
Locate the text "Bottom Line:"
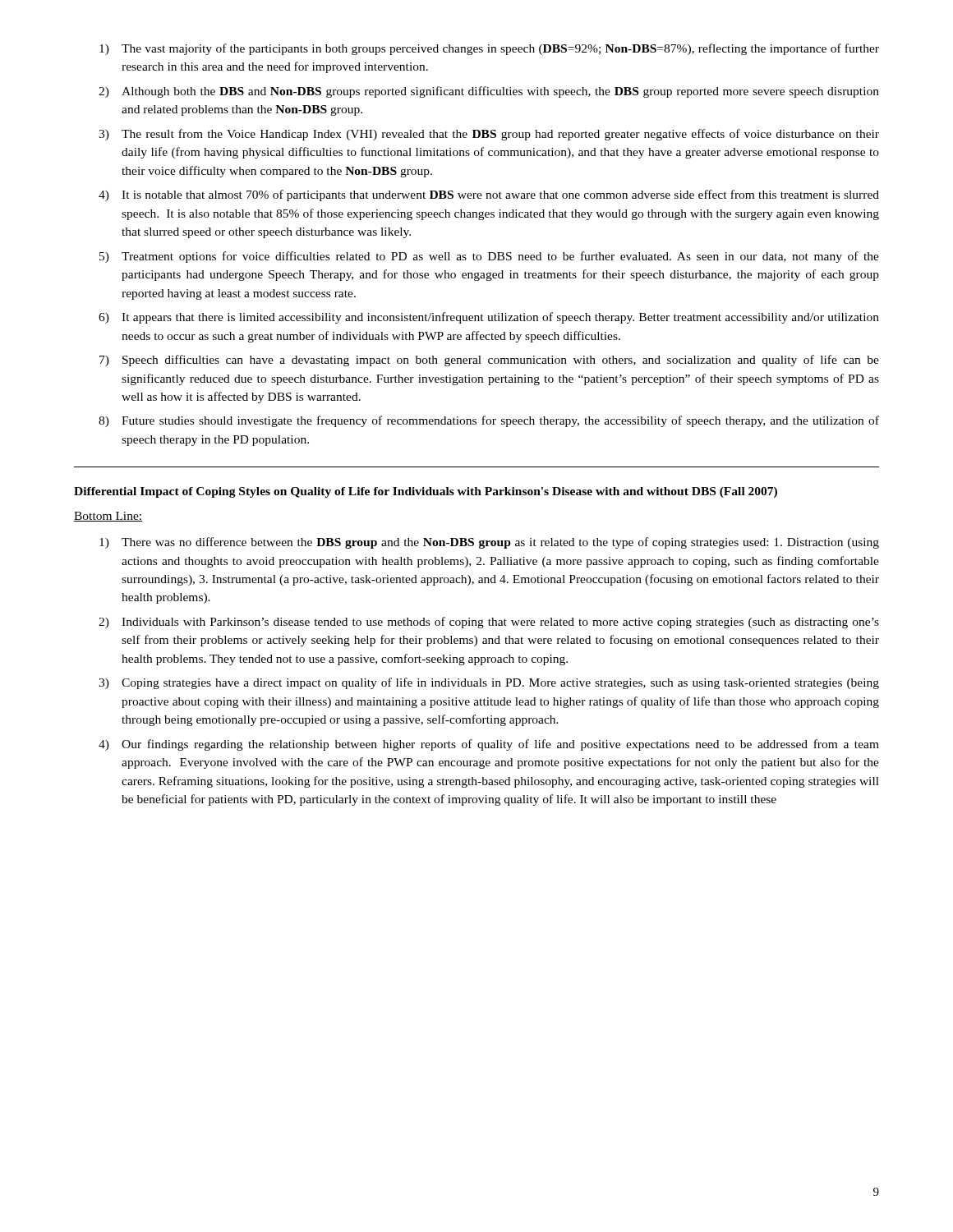(x=108, y=516)
